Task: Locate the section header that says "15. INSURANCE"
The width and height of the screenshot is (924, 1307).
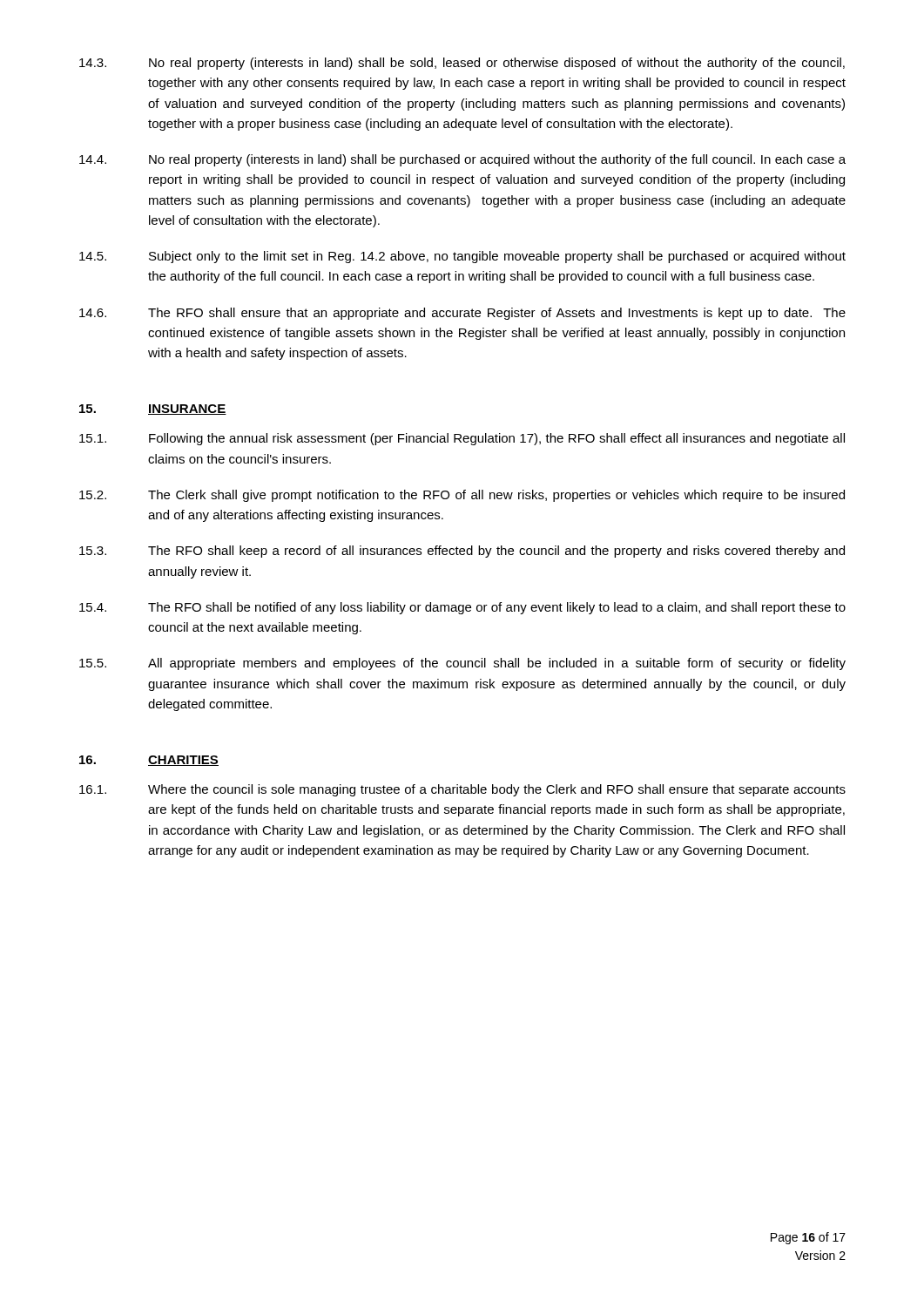Action: coord(152,408)
